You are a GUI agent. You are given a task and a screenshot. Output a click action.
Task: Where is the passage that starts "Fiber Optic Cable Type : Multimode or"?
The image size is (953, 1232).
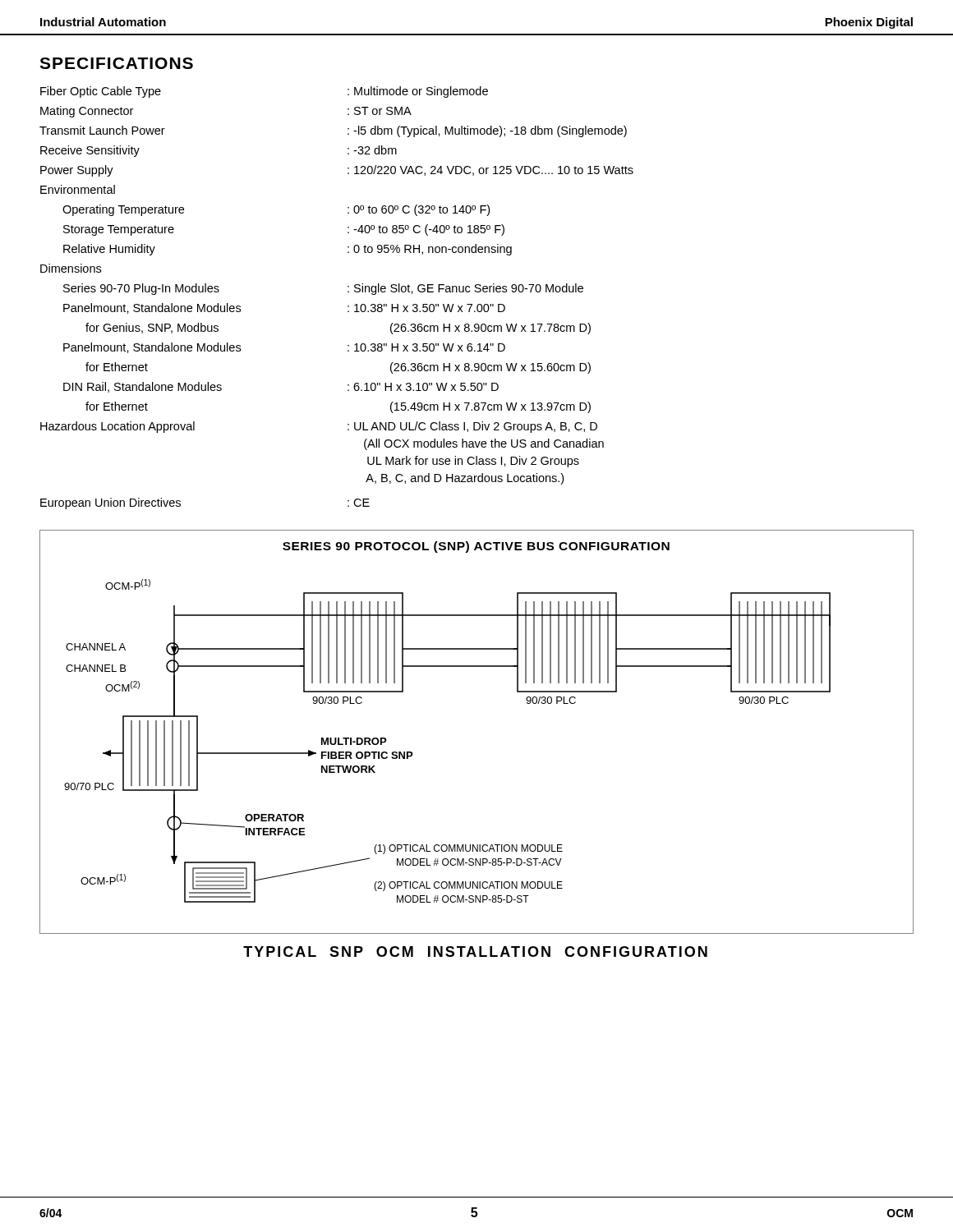[x=476, y=297]
